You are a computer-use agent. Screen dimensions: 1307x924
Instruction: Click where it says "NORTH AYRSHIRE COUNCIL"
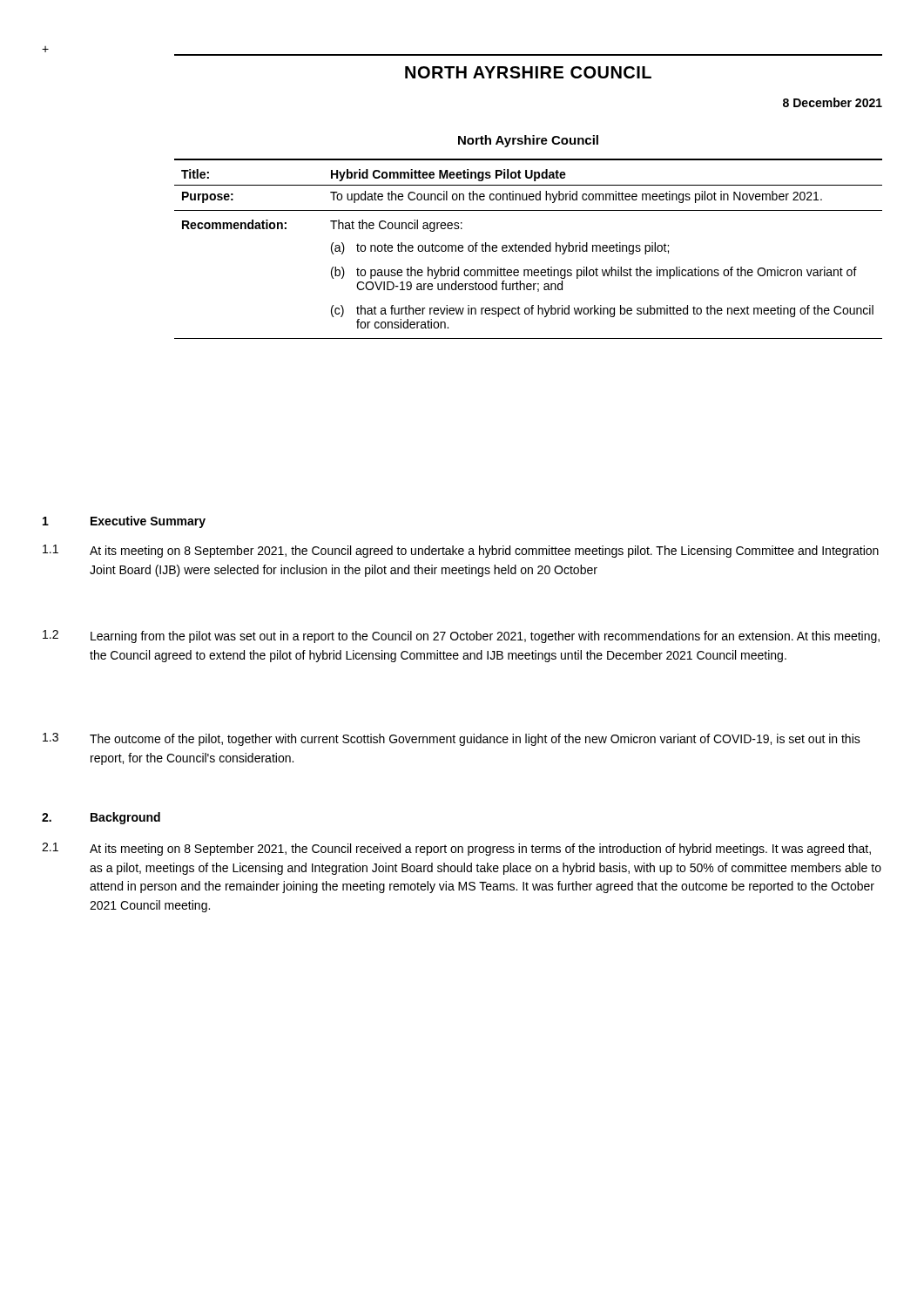(x=528, y=72)
